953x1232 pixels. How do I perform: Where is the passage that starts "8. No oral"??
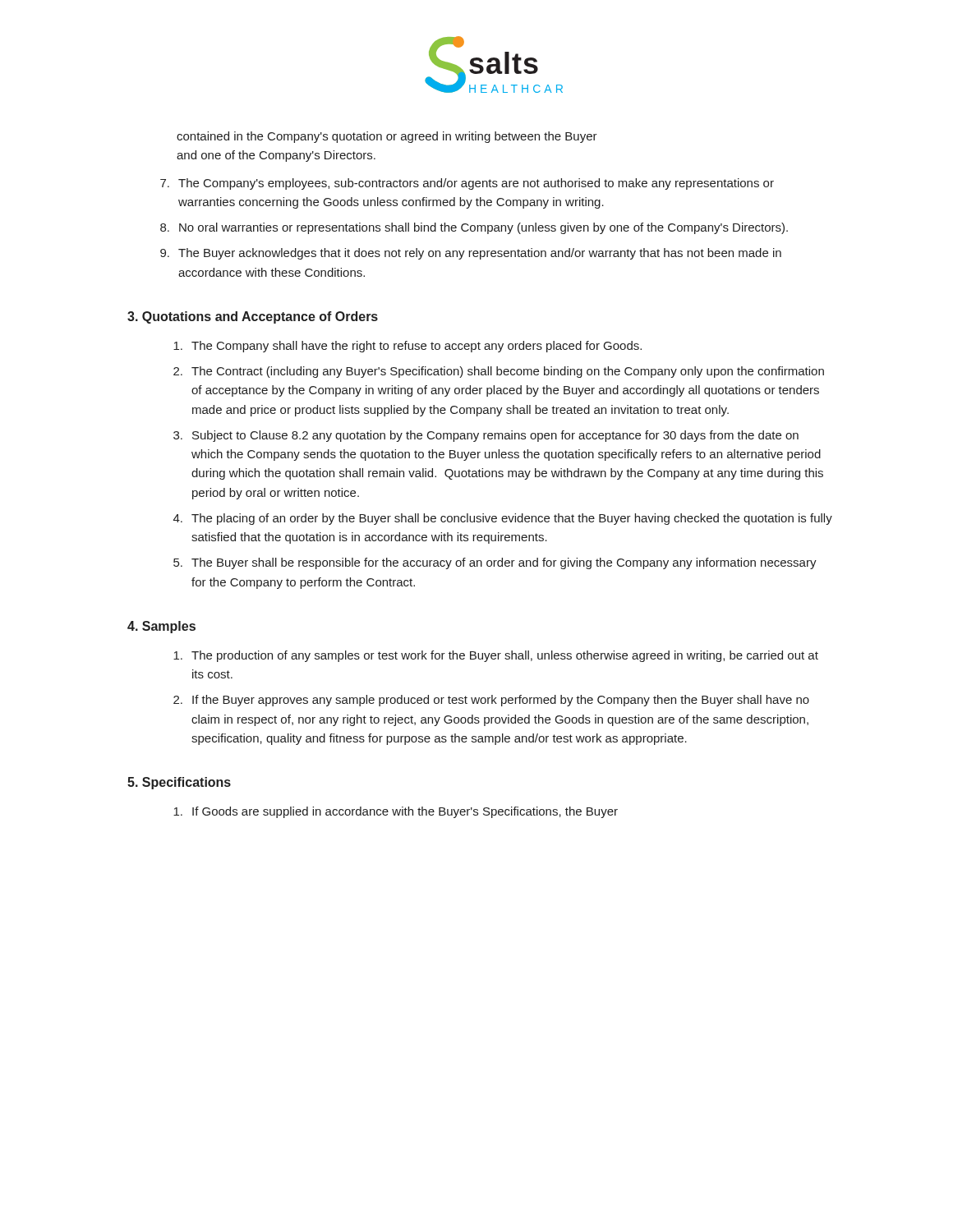(481, 227)
